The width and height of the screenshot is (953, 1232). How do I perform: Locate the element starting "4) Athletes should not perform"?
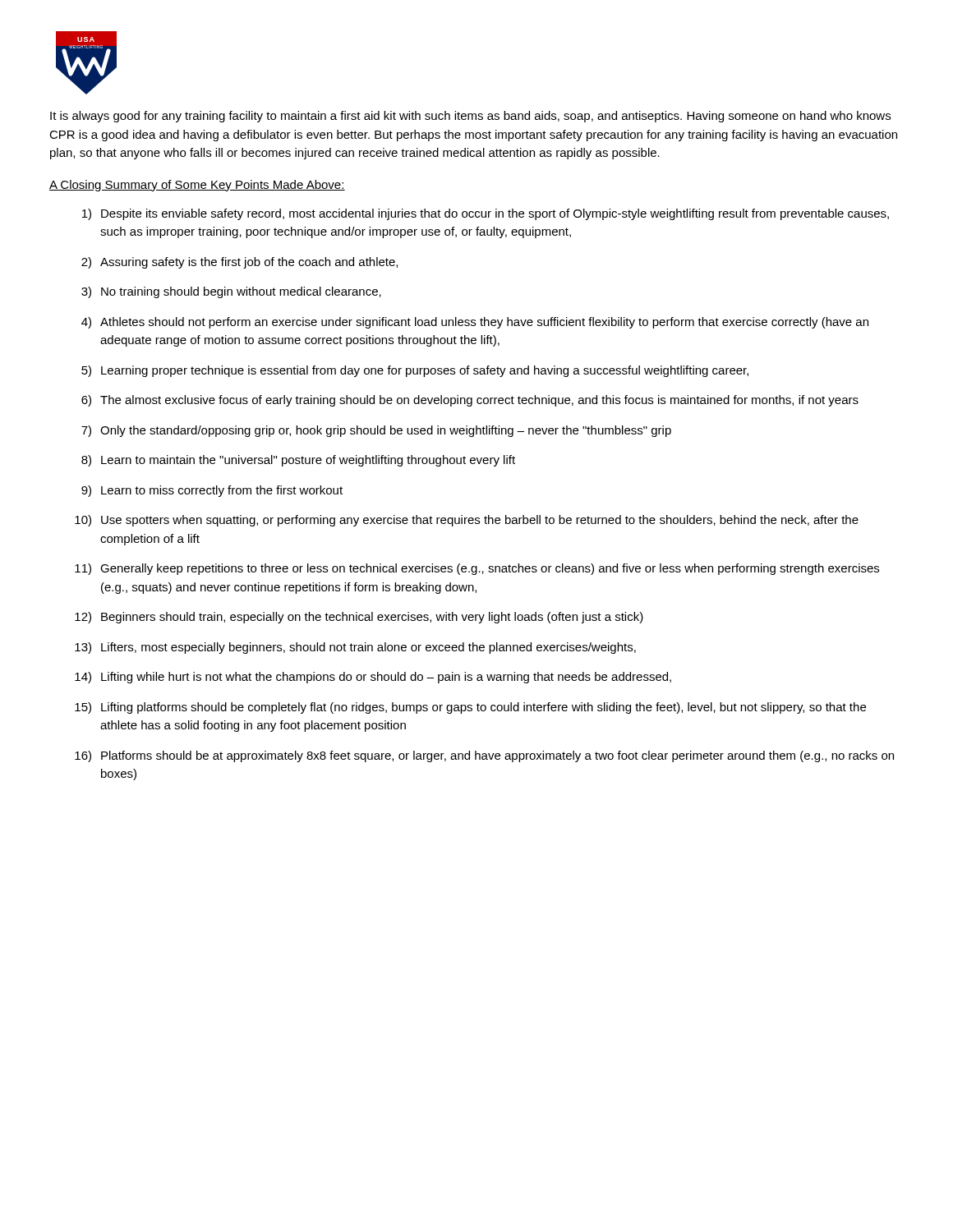[476, 331]
